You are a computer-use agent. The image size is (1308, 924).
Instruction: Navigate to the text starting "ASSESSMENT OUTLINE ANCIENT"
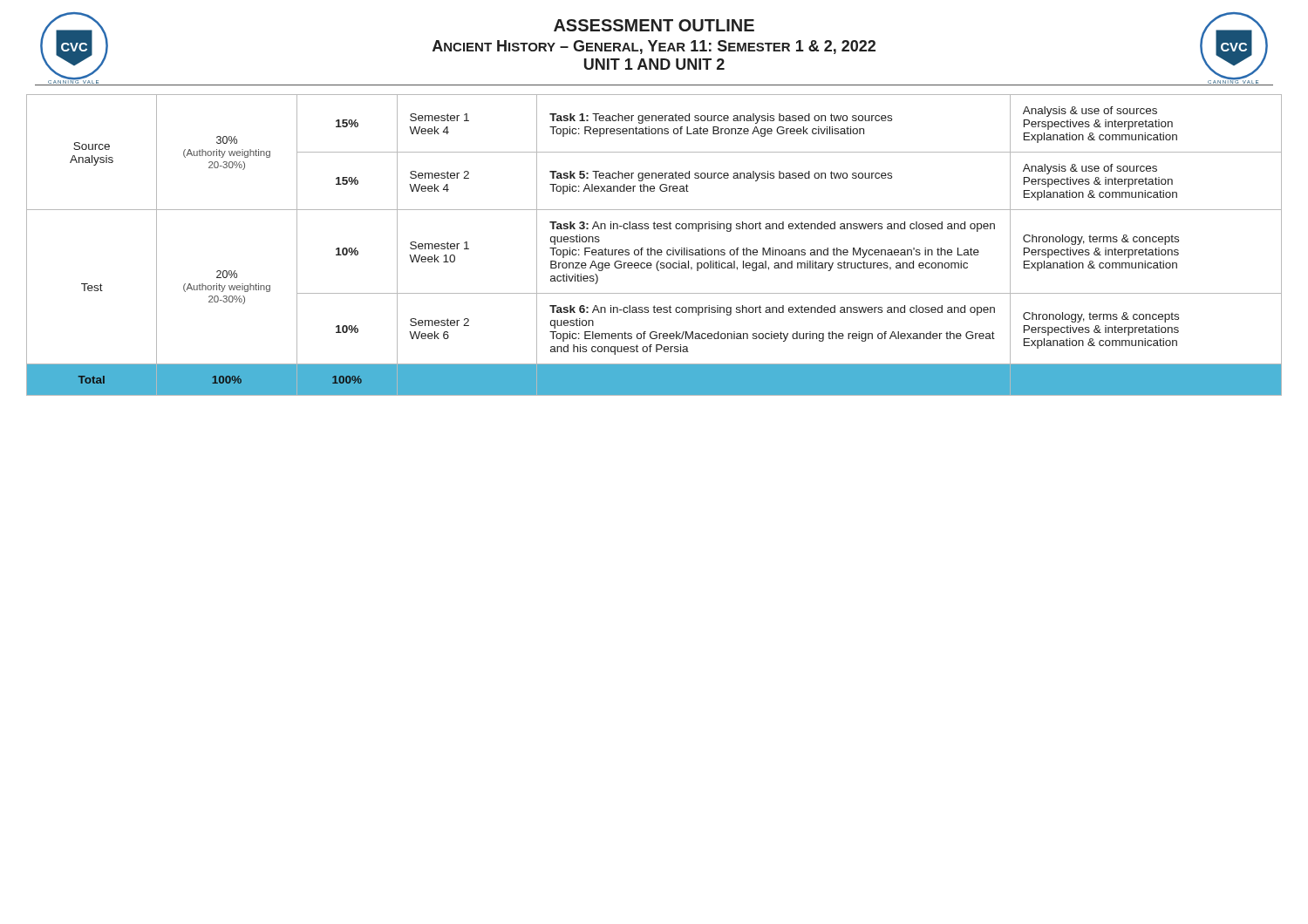654,45
